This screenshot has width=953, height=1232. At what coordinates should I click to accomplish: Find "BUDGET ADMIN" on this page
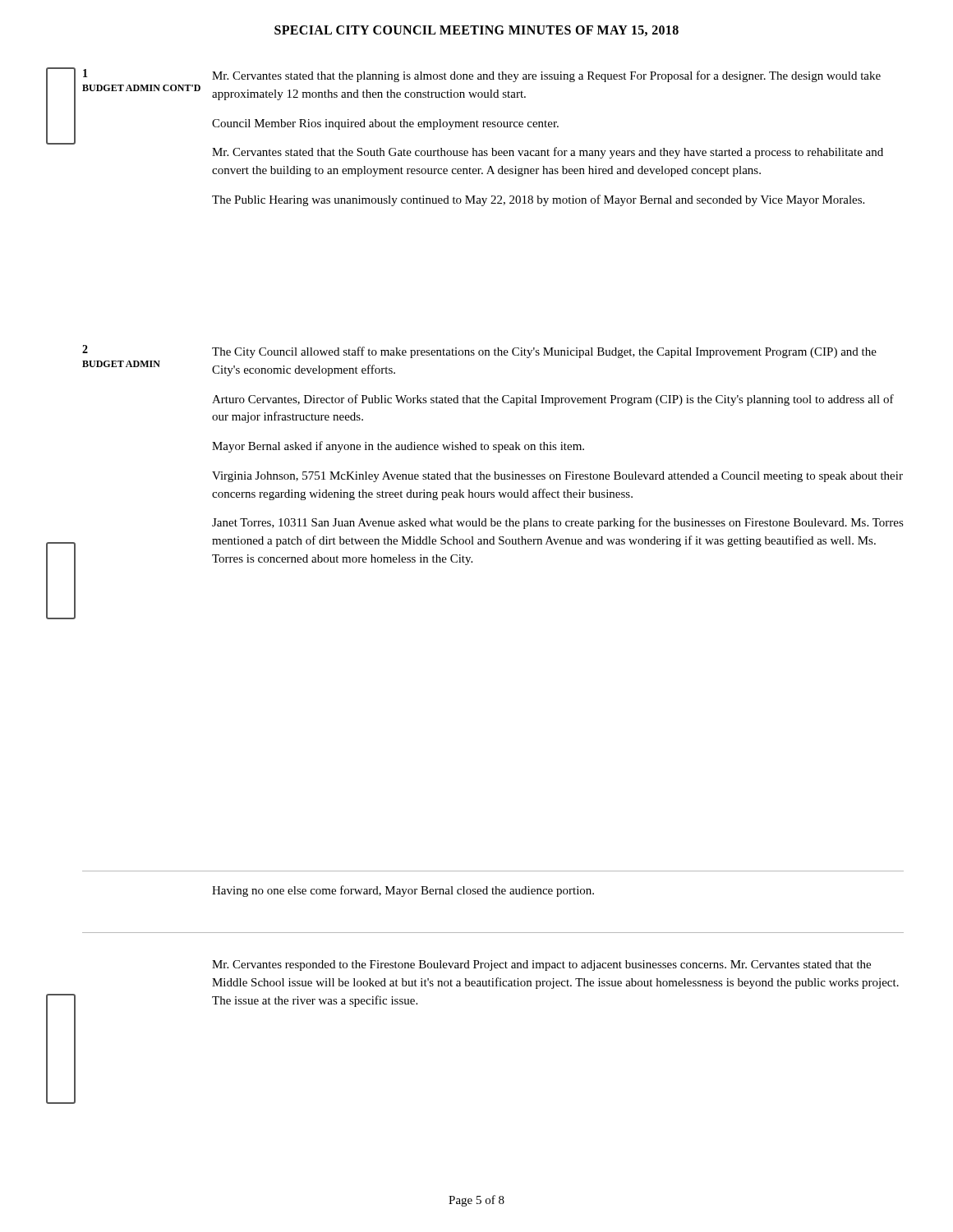pyautogui.click(x=121, y=364)
